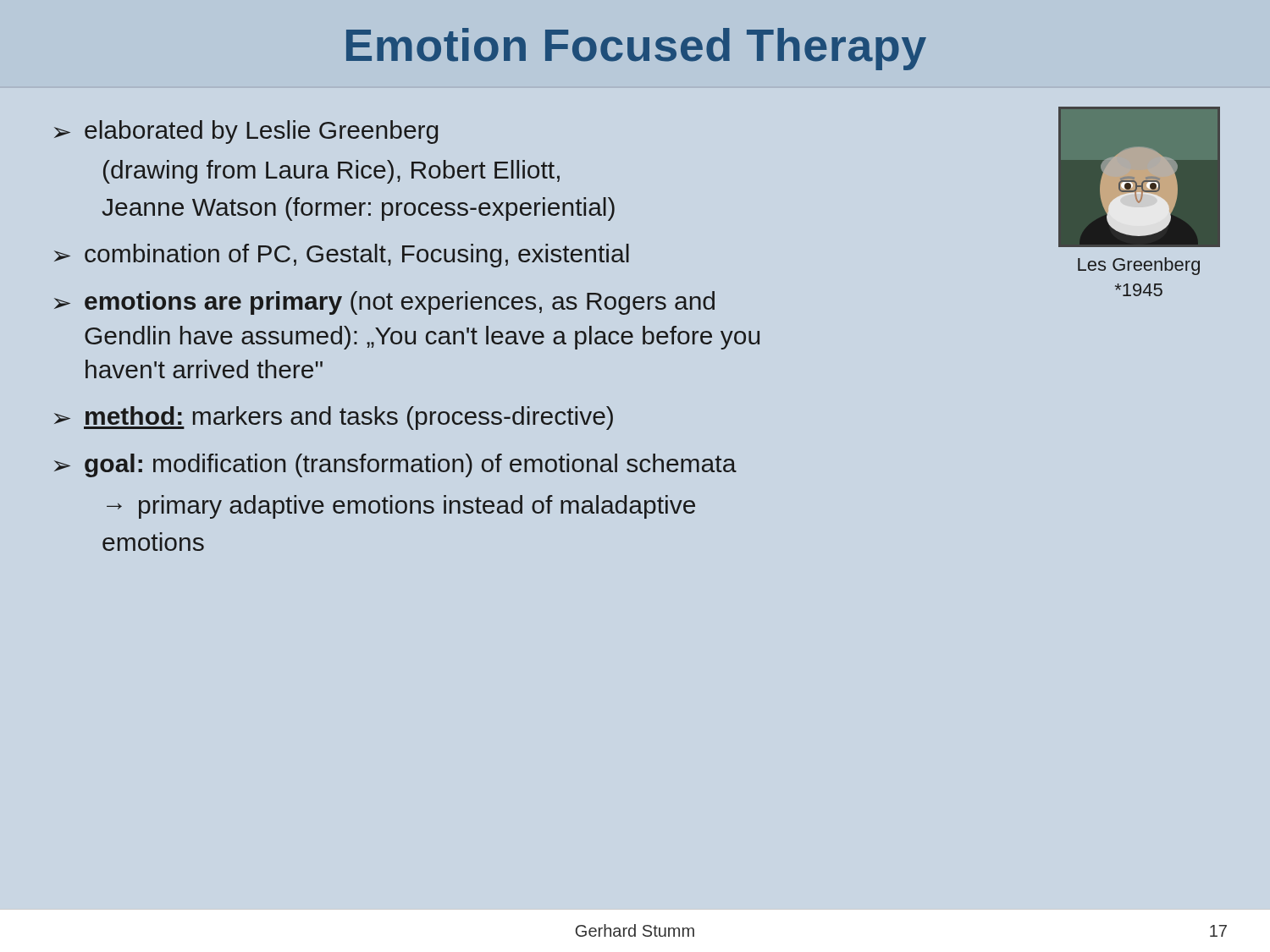This screenshot has height=952, width=1270.
Task: Click where it says "Emotion Focused Therapy"
Action: tap(635, 45)
